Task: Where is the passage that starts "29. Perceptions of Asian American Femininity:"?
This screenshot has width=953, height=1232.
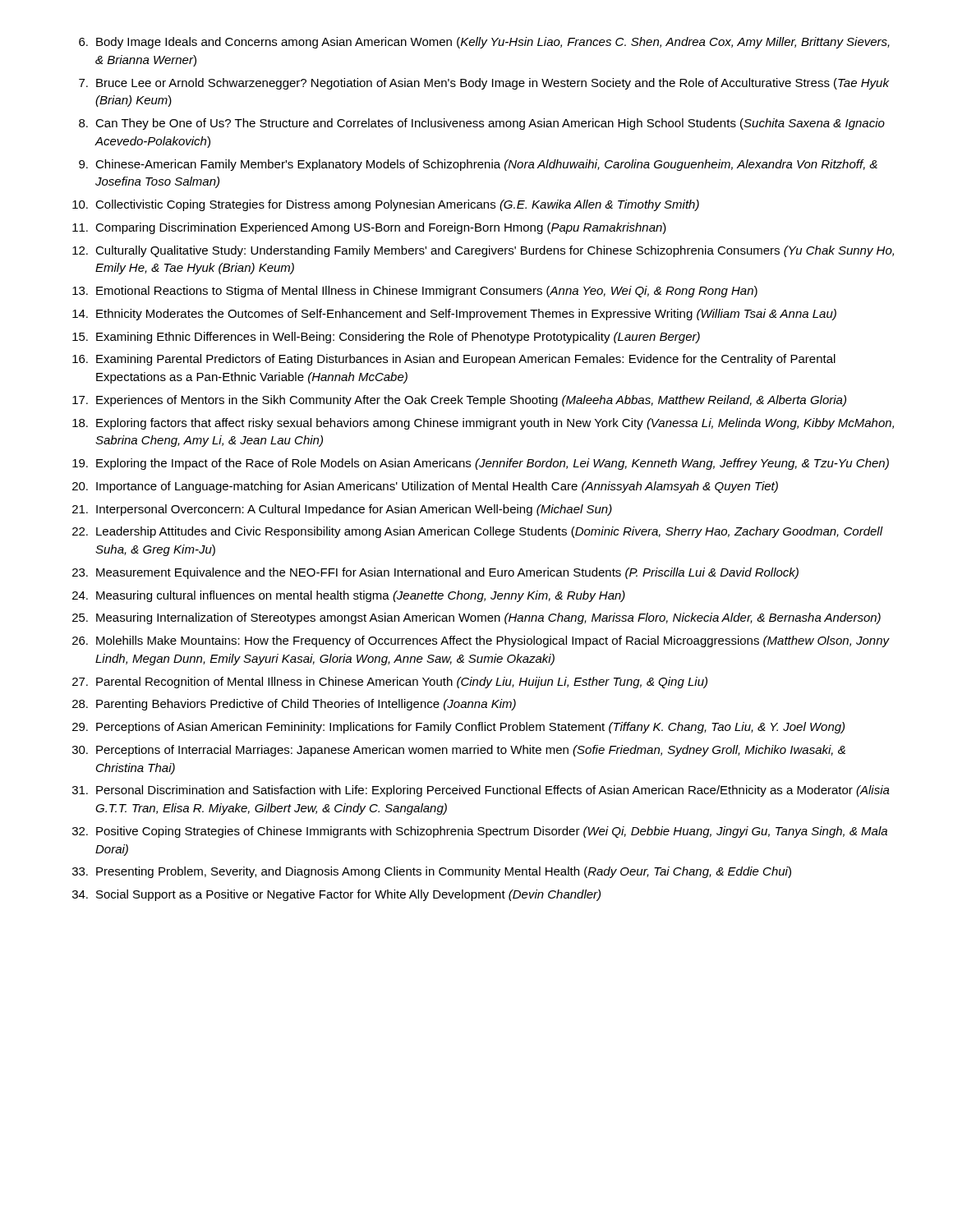Action: [x=476, y=727]
